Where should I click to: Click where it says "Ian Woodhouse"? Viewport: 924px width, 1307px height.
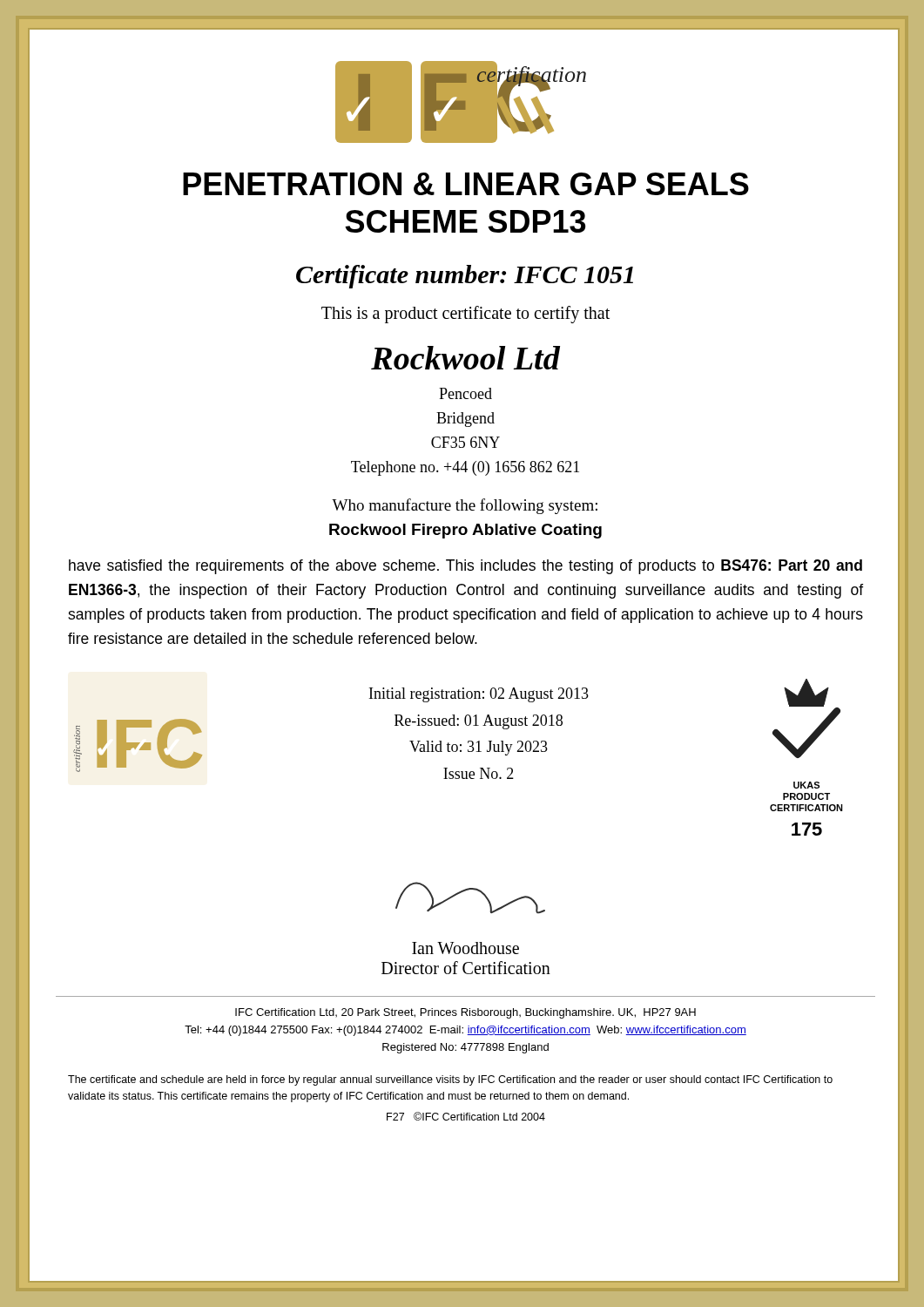[x=466, y=948]
